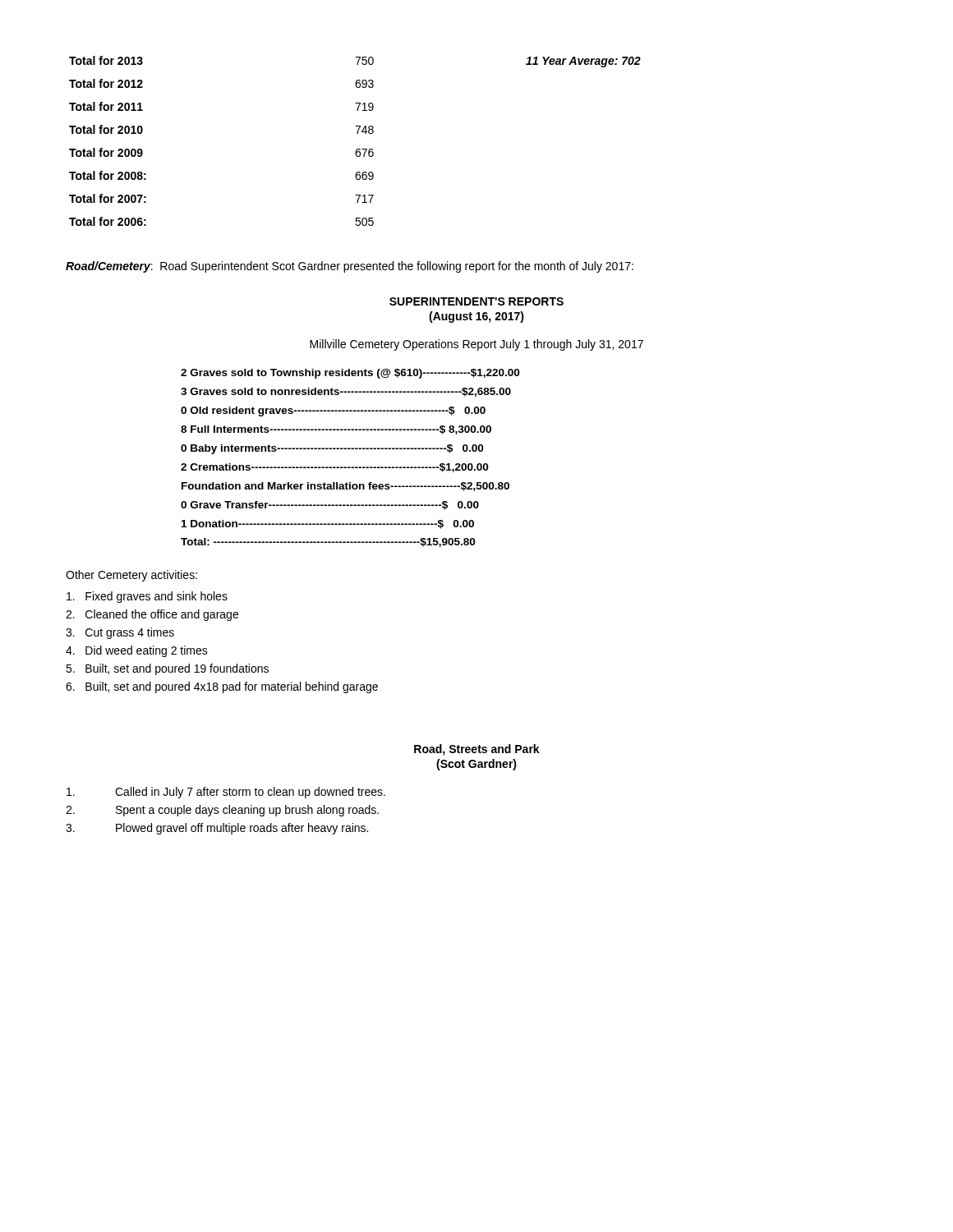This screenshot has height=1232, width=953.
Task: Select the list item that says "6. Built, set and poured 4x18"
Action: click(x=222, y=687)
